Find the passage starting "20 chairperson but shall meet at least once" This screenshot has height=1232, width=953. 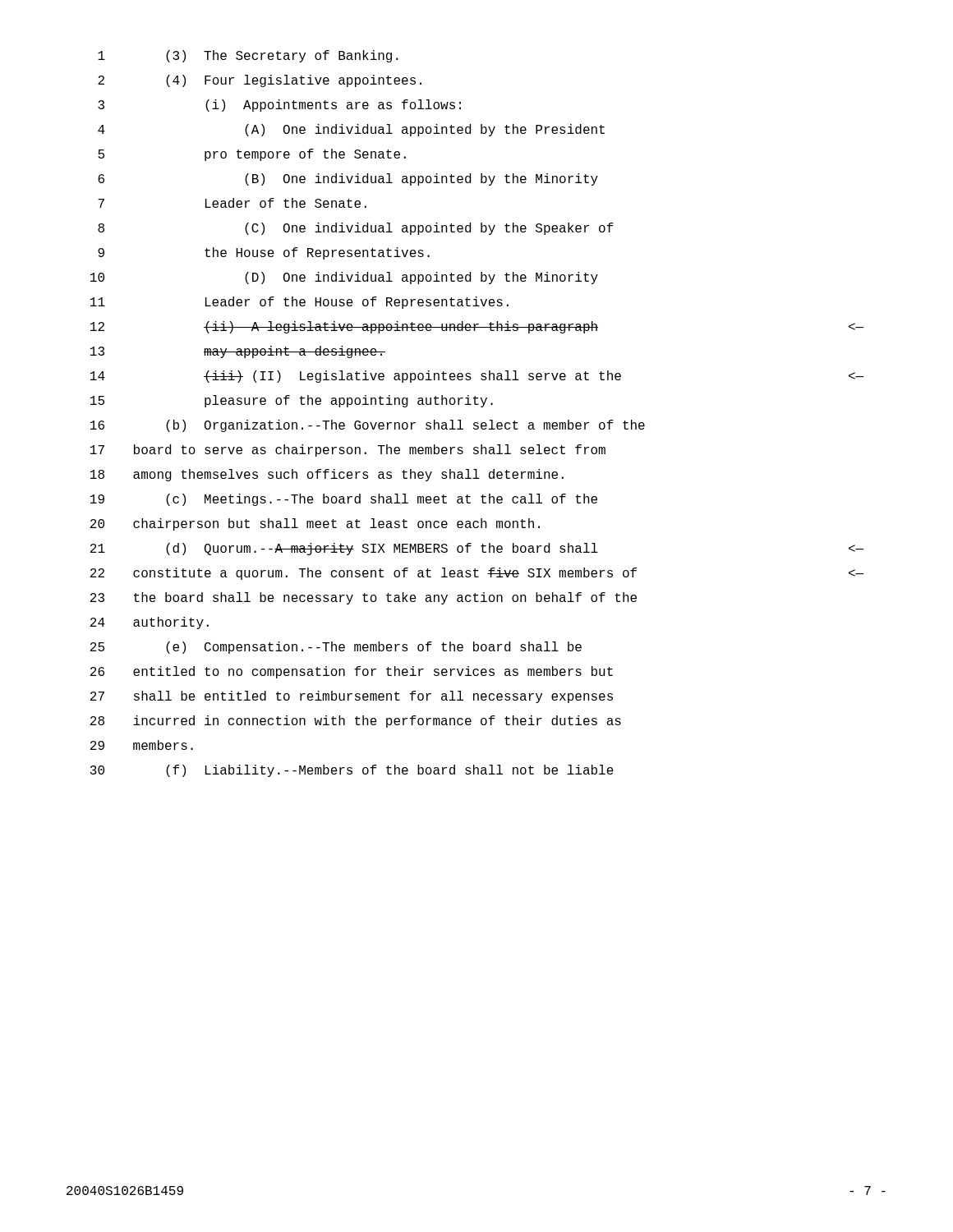coord(476,525)
